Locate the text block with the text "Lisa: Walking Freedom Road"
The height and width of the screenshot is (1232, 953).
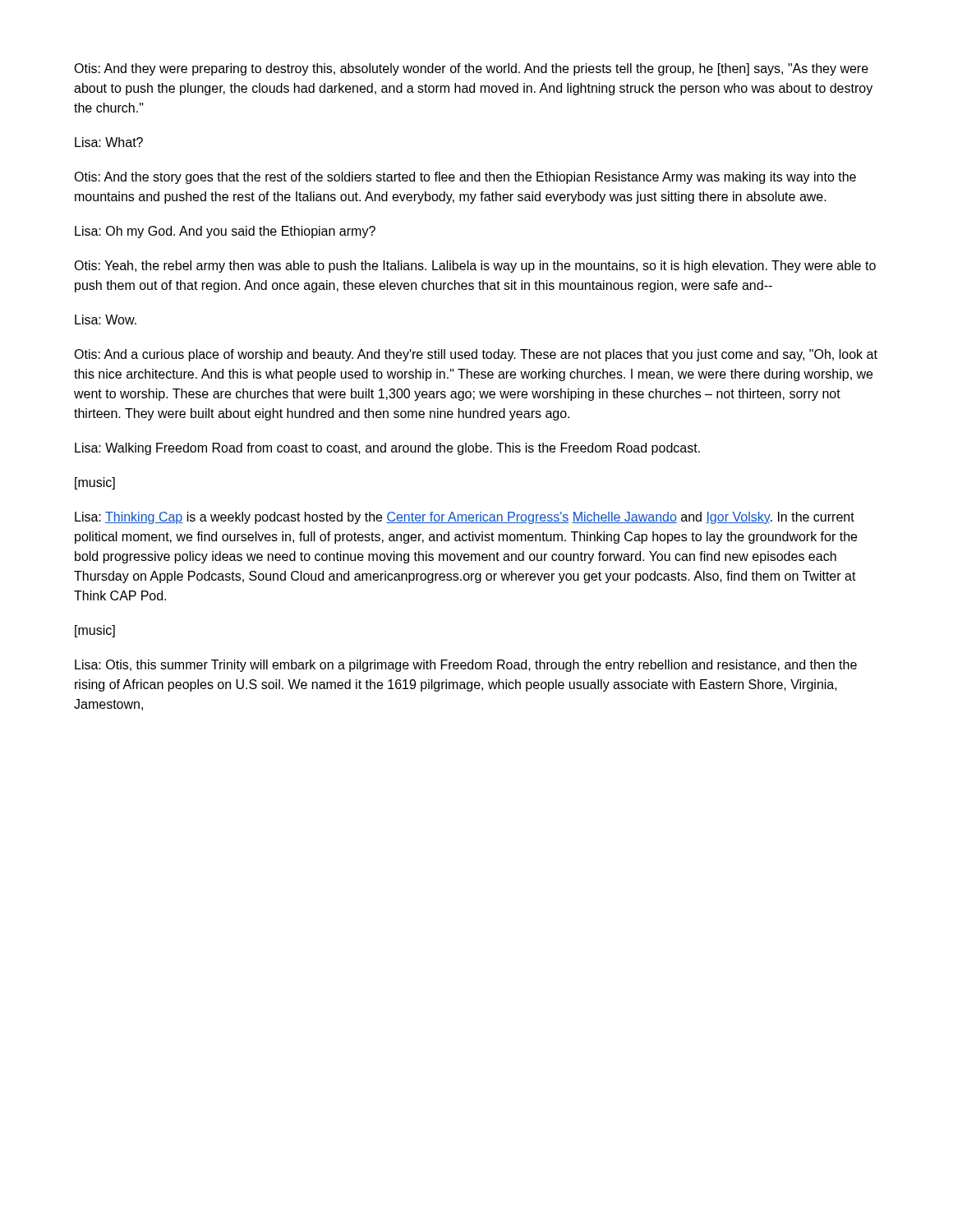click(x=387, y=448)
